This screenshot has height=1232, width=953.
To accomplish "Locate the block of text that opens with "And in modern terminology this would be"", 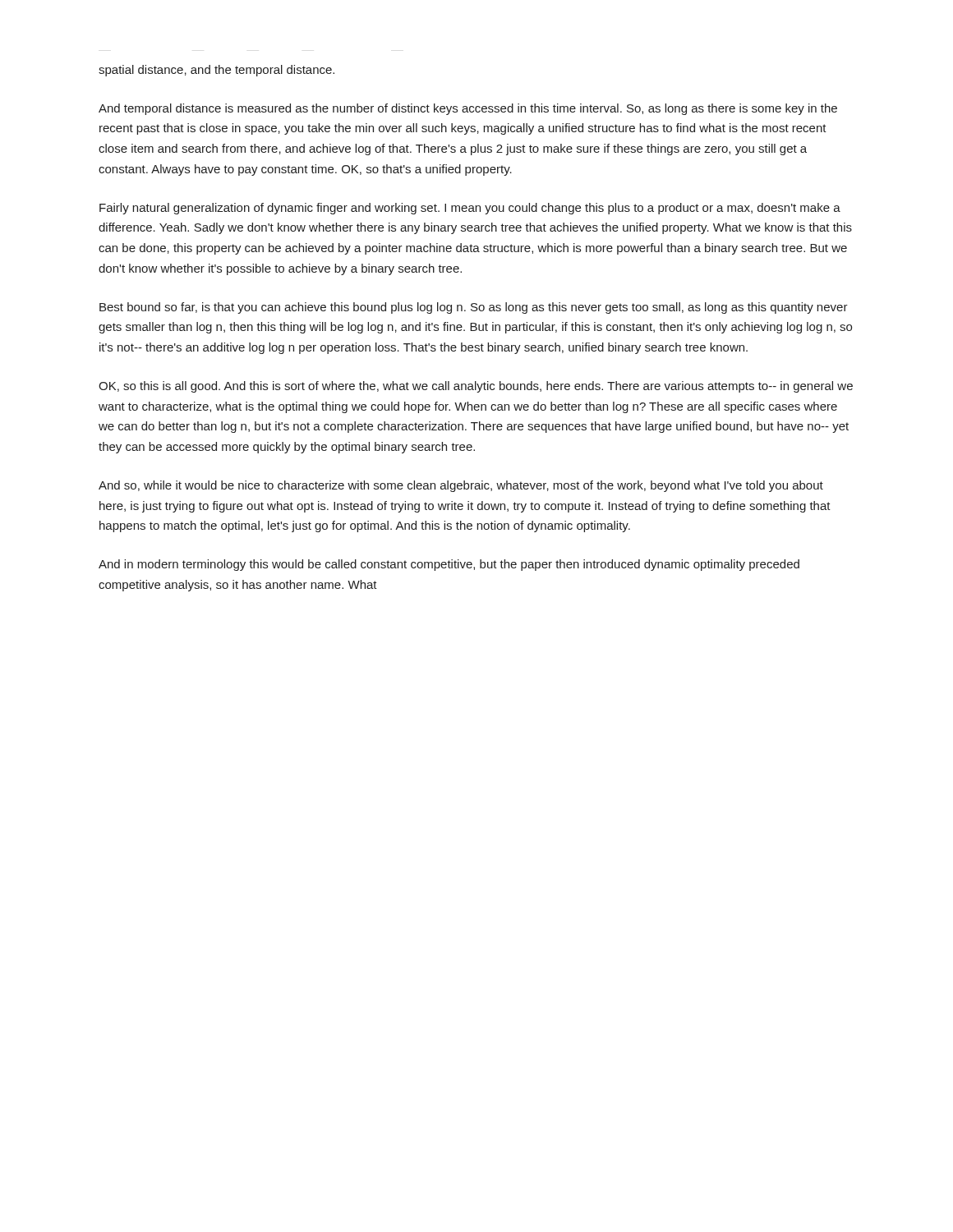I will [x=449, y=574].
